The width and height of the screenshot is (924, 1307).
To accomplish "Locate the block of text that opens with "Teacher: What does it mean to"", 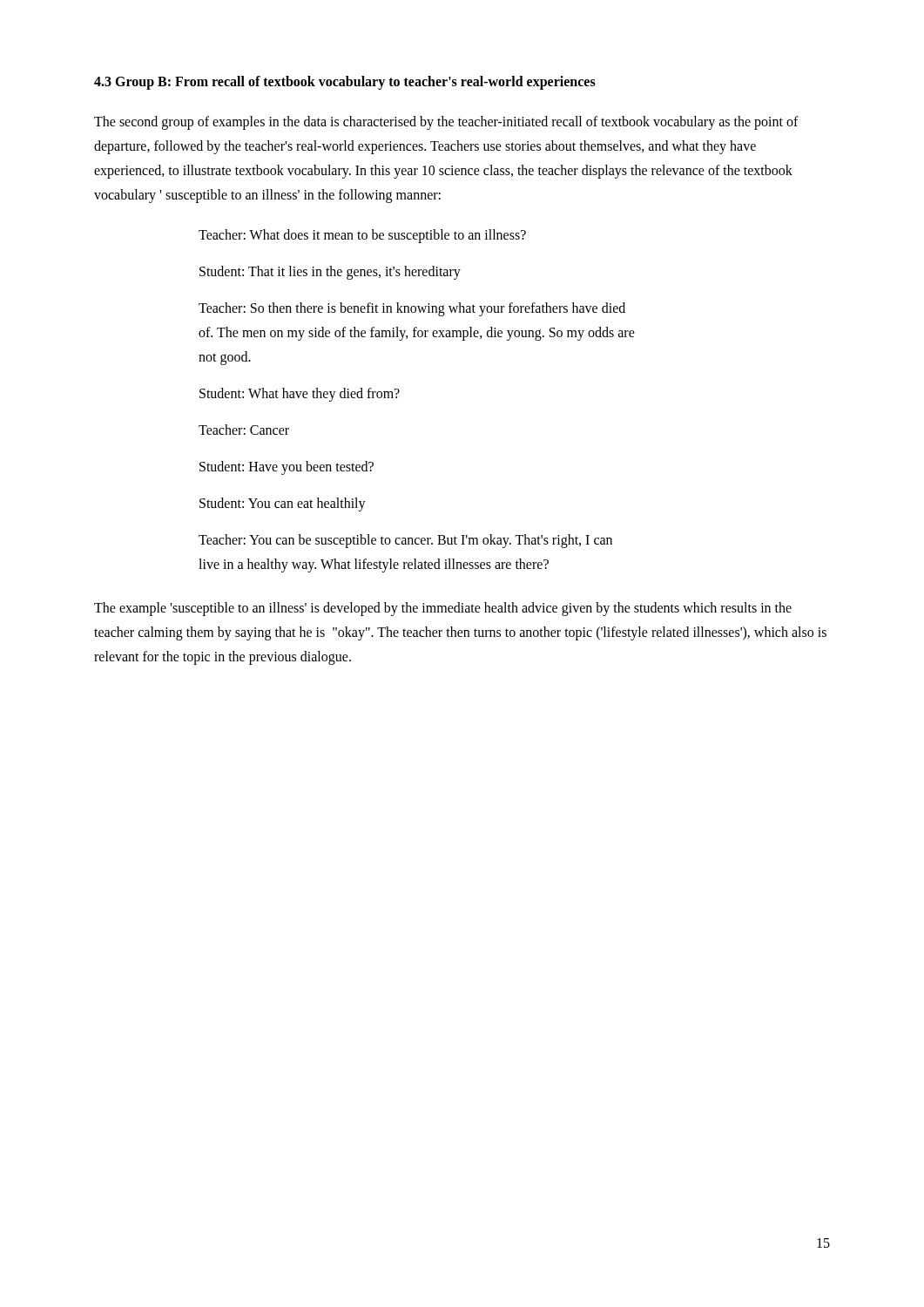I will pyautogui.click(x=362, y=235).
